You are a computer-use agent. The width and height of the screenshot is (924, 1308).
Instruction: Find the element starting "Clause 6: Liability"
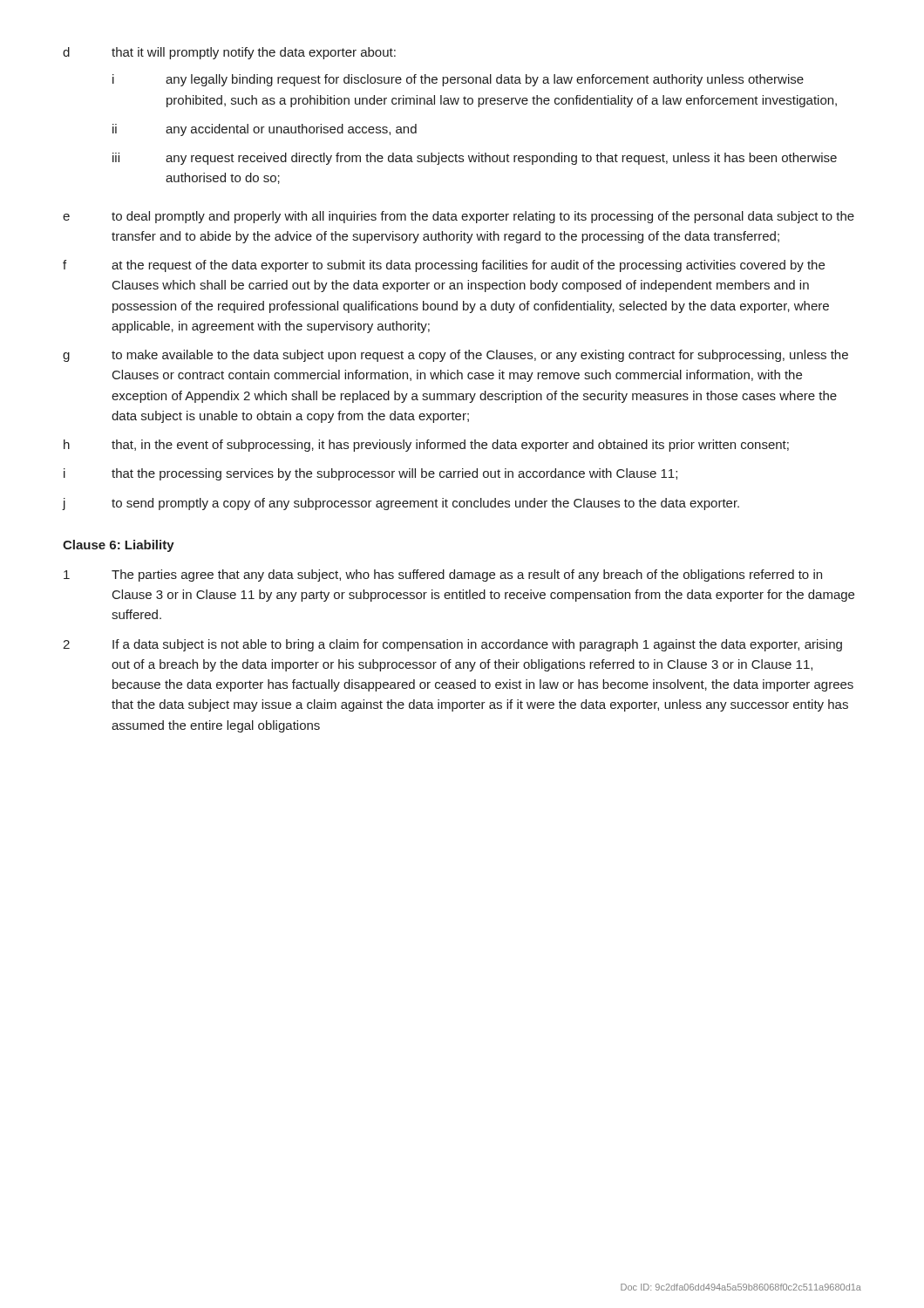tap(118, 544)
